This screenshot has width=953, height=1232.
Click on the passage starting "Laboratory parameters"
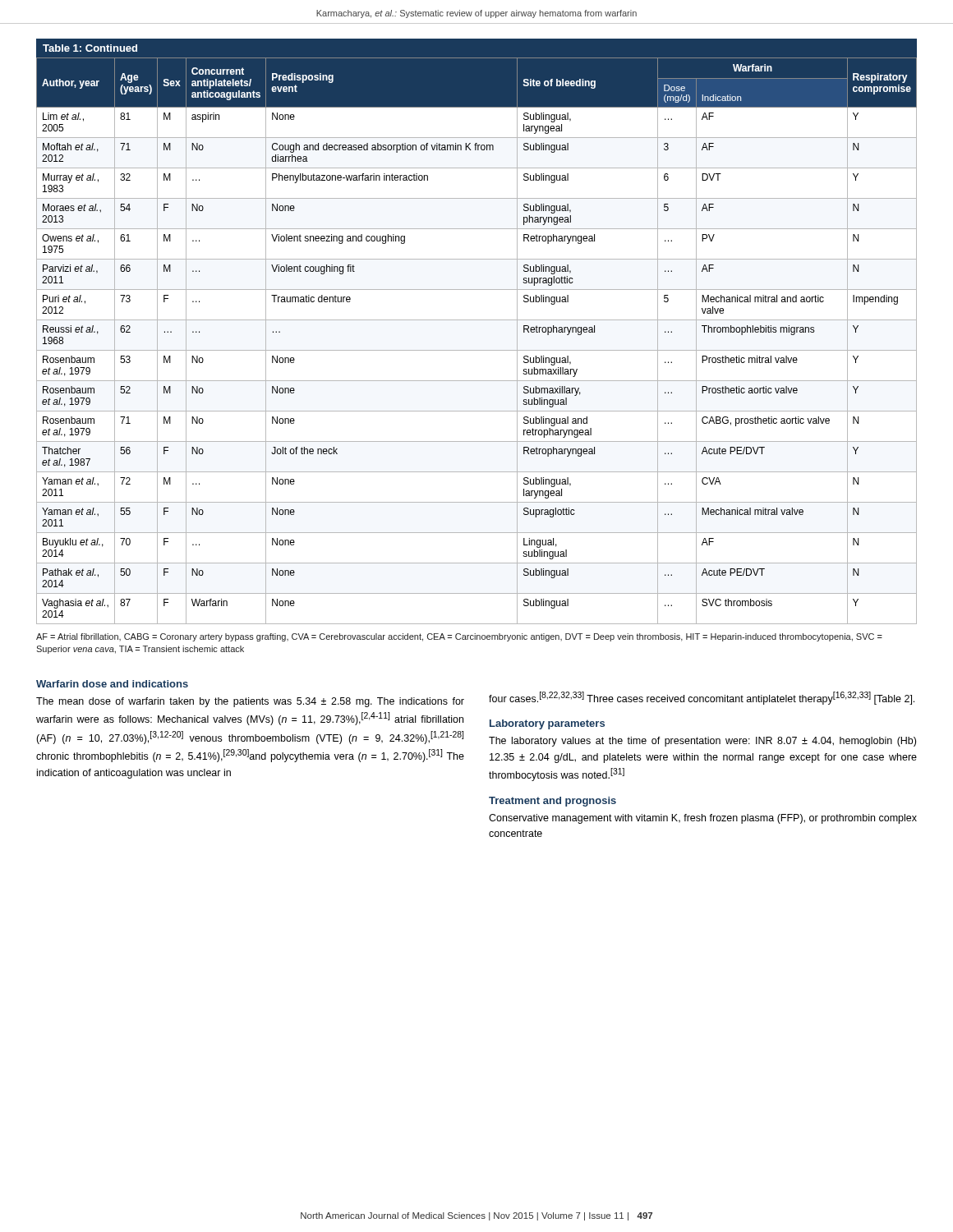coord(547,723)
